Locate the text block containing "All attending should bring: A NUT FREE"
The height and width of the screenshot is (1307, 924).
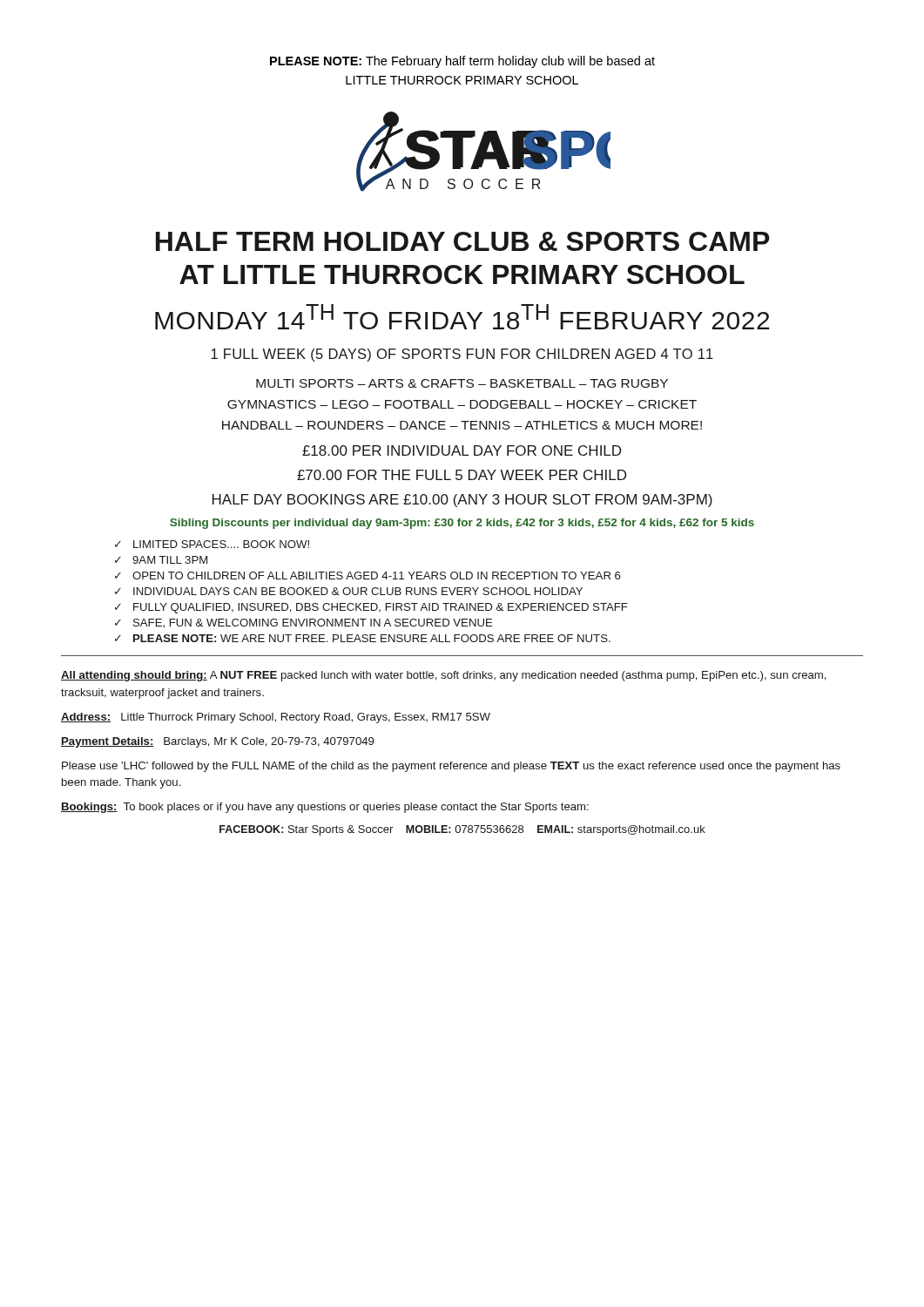[x=444, y=684]
